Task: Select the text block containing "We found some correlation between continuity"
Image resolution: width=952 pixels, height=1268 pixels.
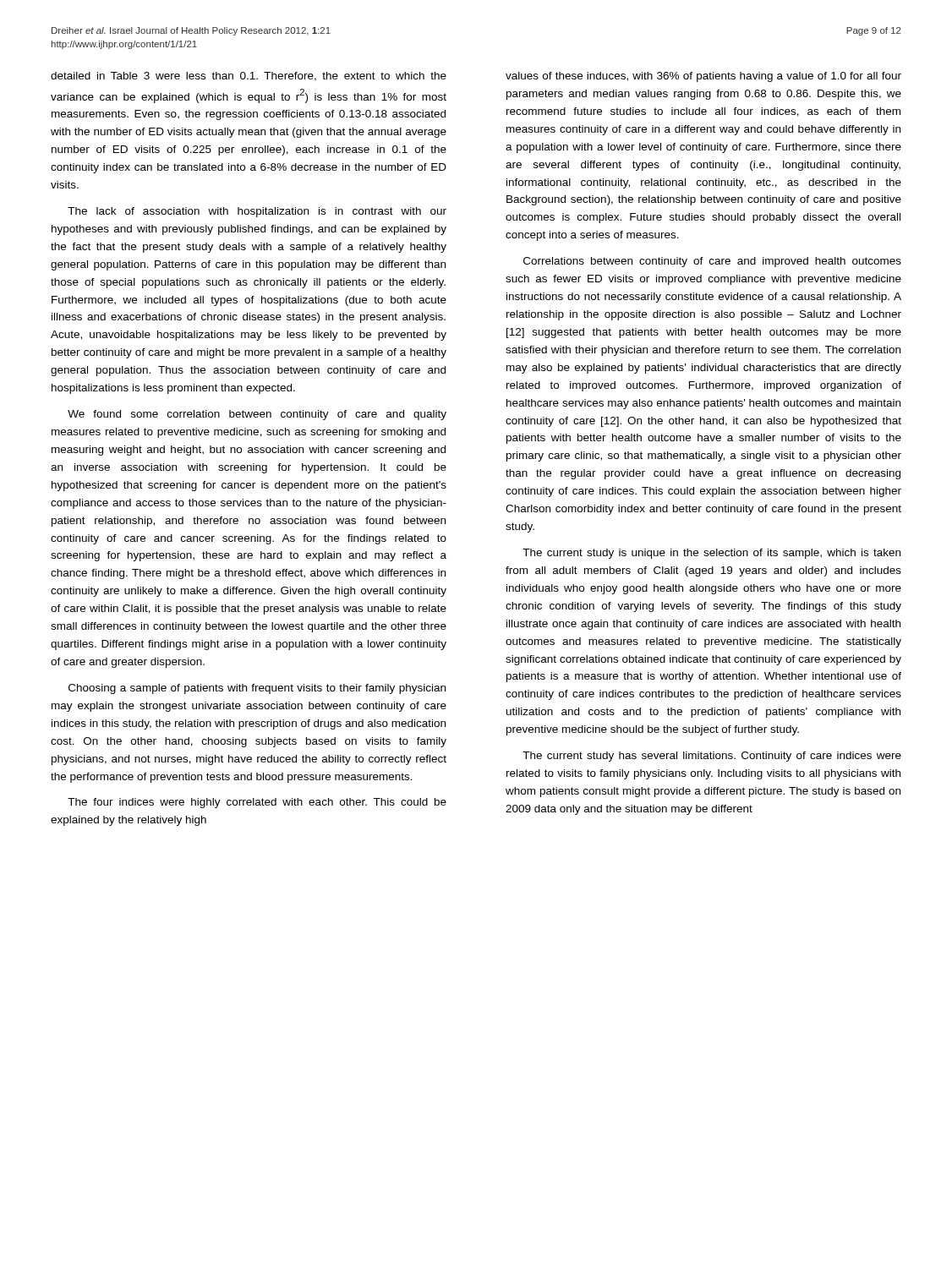Action: (x=249, y=539)
